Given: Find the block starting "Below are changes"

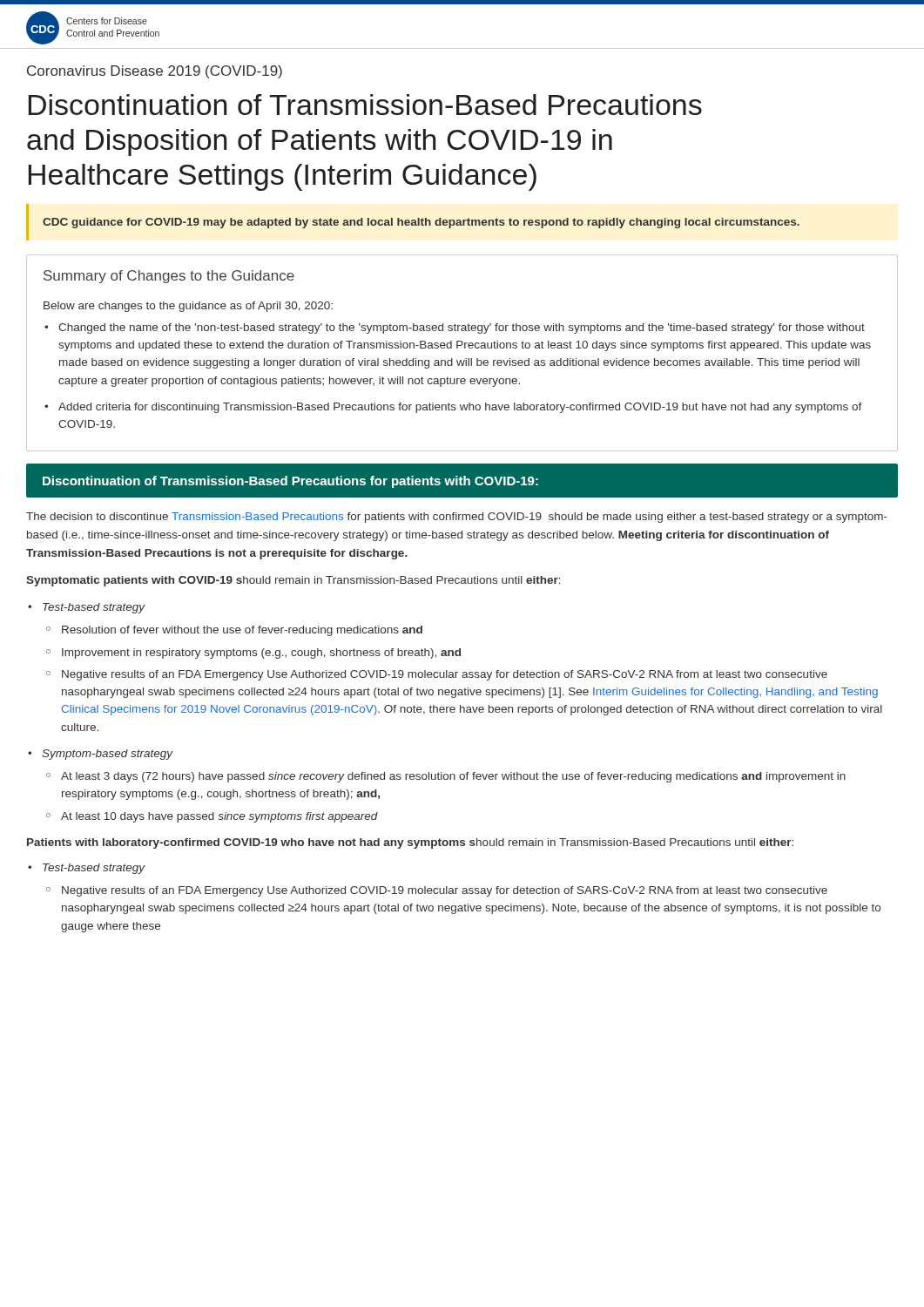Looking at the screenshot, I should (x=188, y=305).
